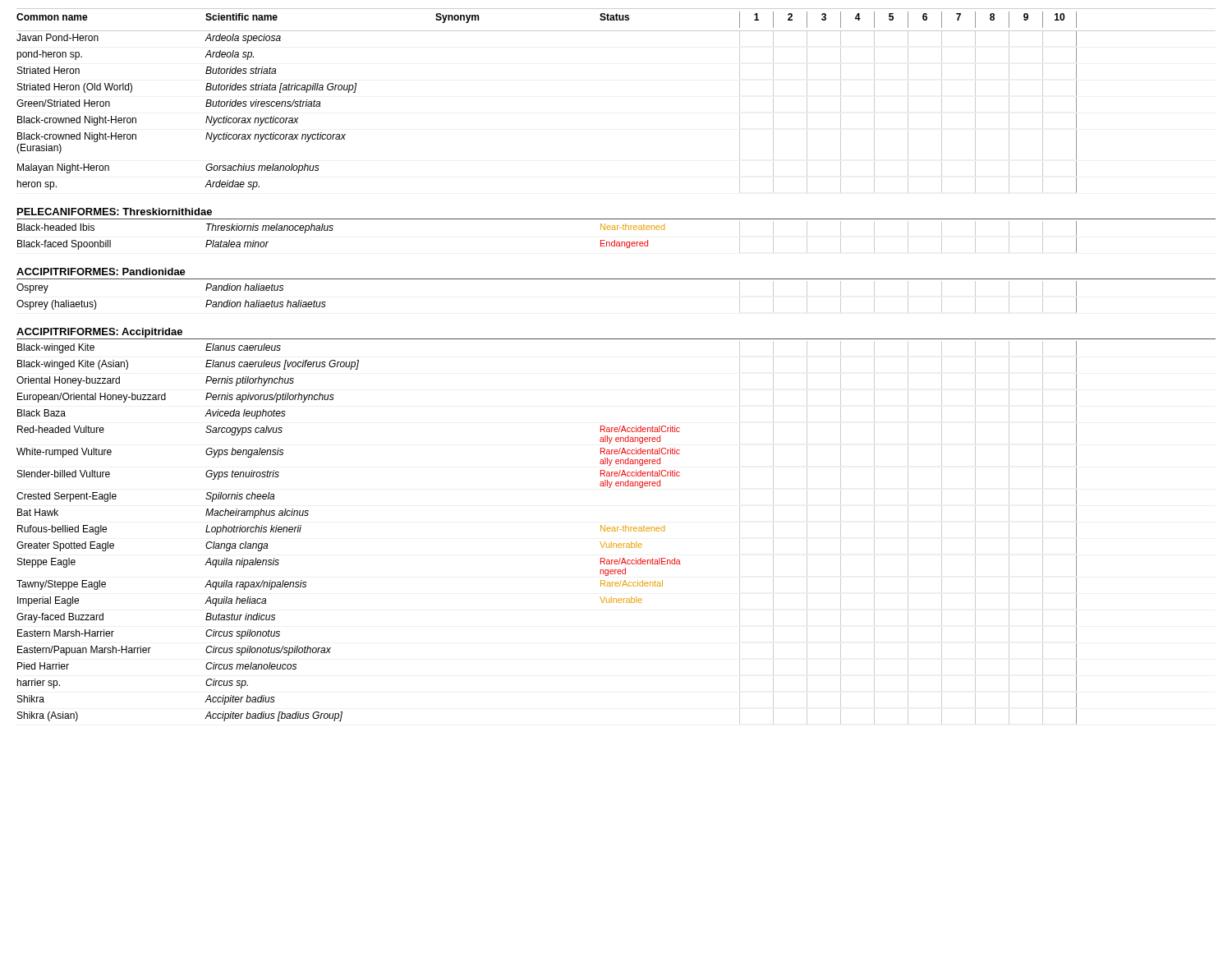
Task: Locate the section header containing "ACCIPITRIFORMES: Accipitridae"
Action: coord(100,332)
